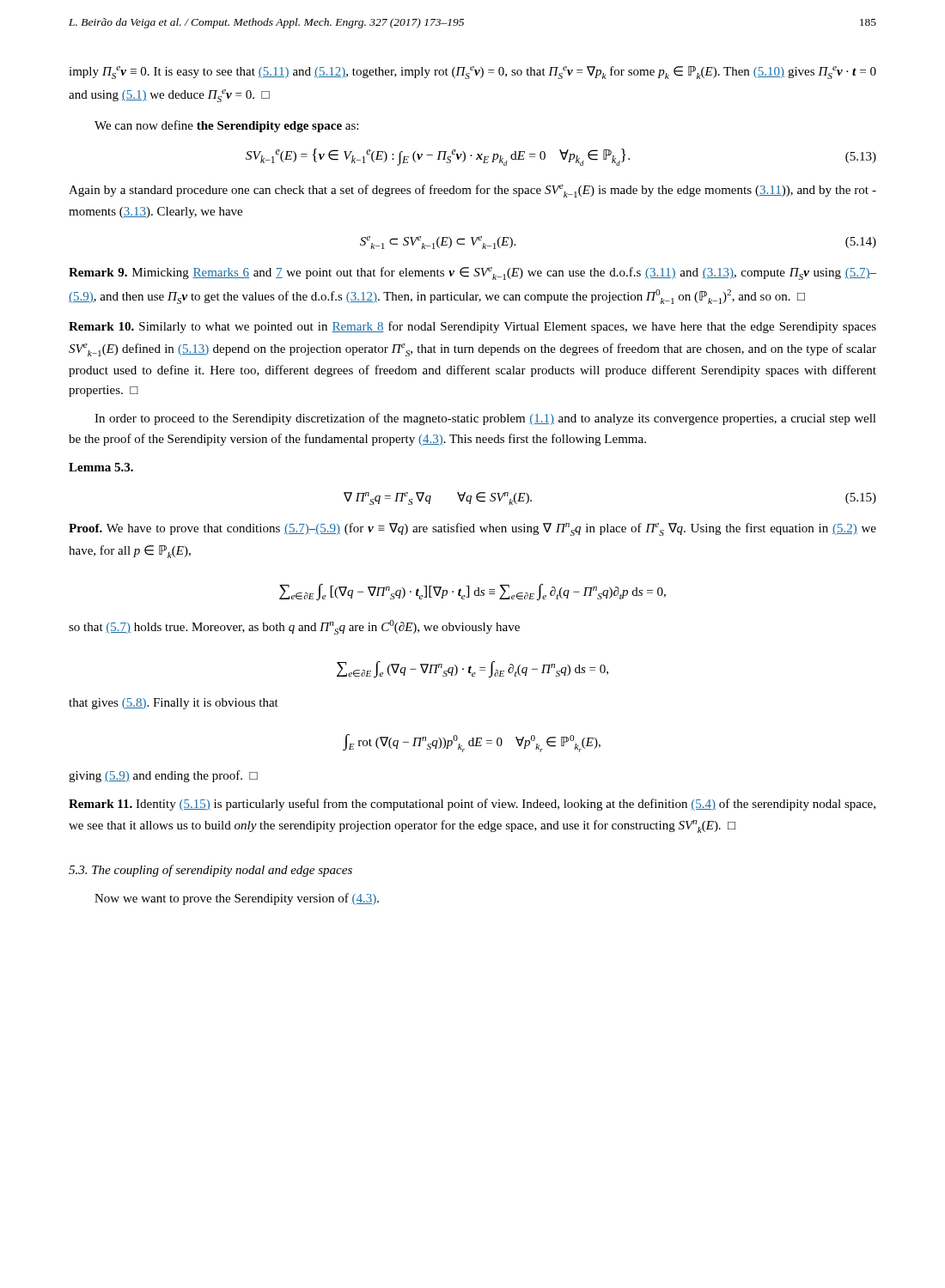The width and height of the screenshot is (945, 1288).
Task: Select the text block containing "Remark 11. Identity (5.15)"
Action: click(x=472, y=816)
